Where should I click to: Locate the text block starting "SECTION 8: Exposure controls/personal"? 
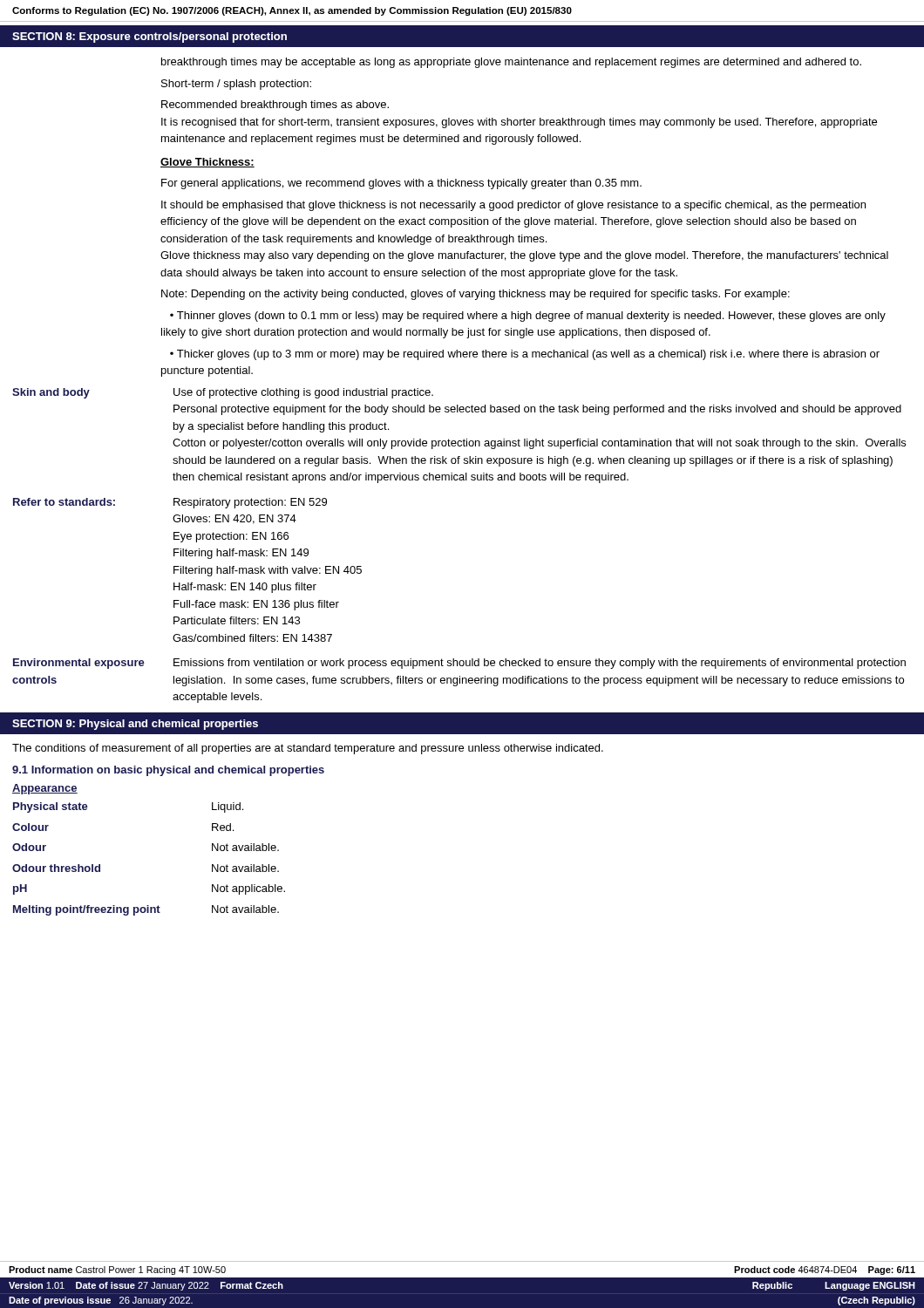[x=150, y=36]
